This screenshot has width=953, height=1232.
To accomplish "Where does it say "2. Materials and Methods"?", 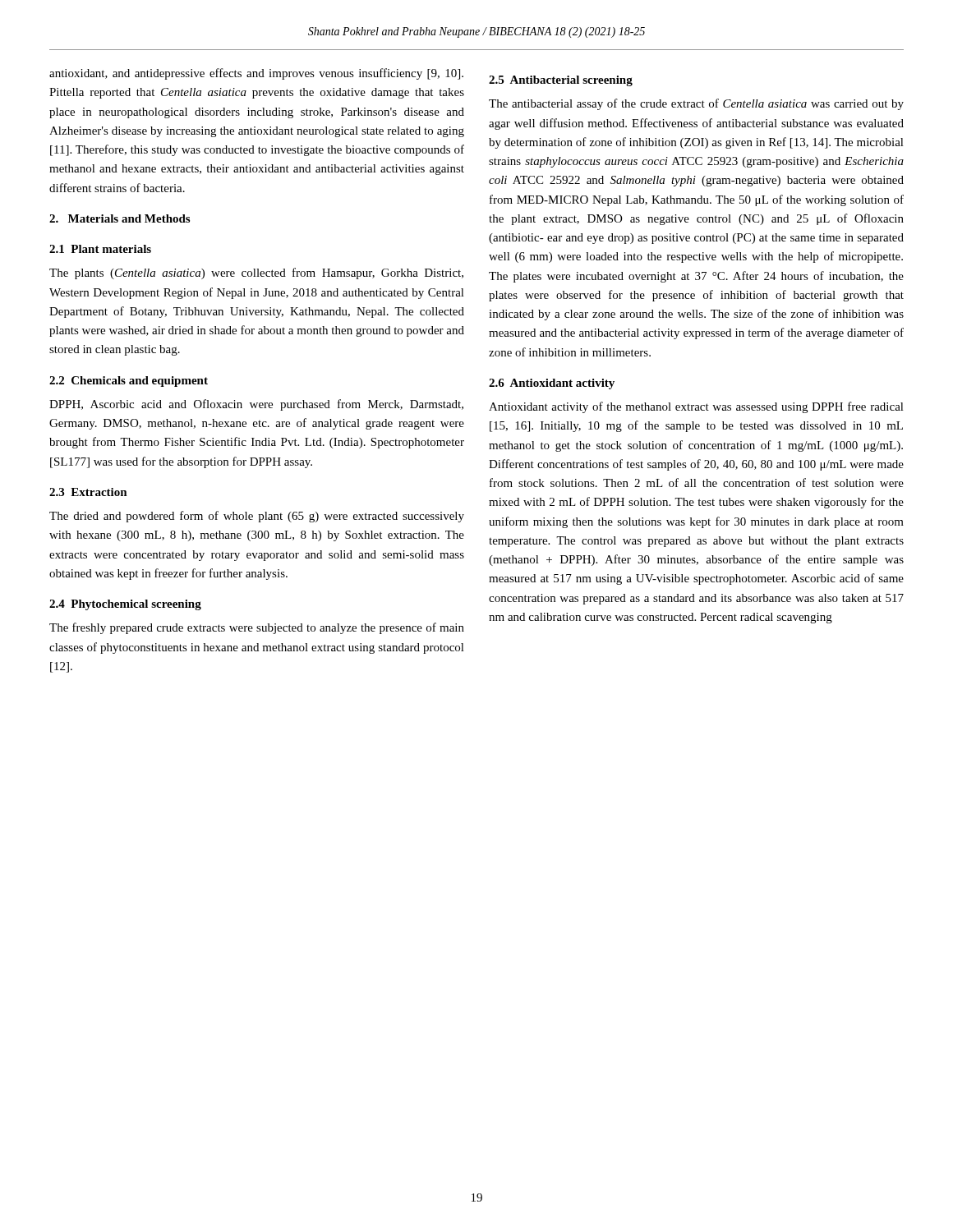I will tap(120, 218).
